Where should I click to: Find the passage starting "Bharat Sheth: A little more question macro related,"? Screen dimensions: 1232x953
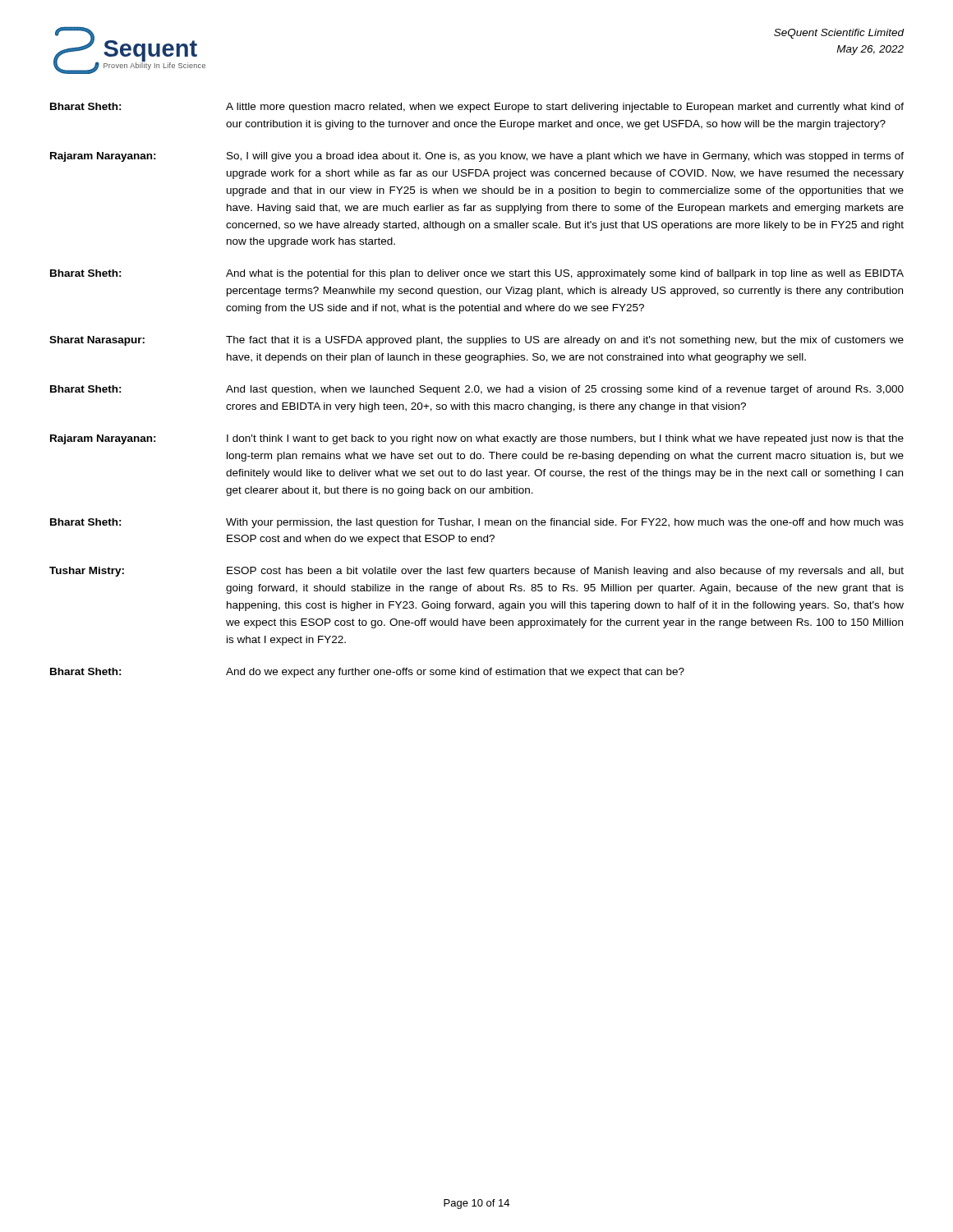point(476,116)
